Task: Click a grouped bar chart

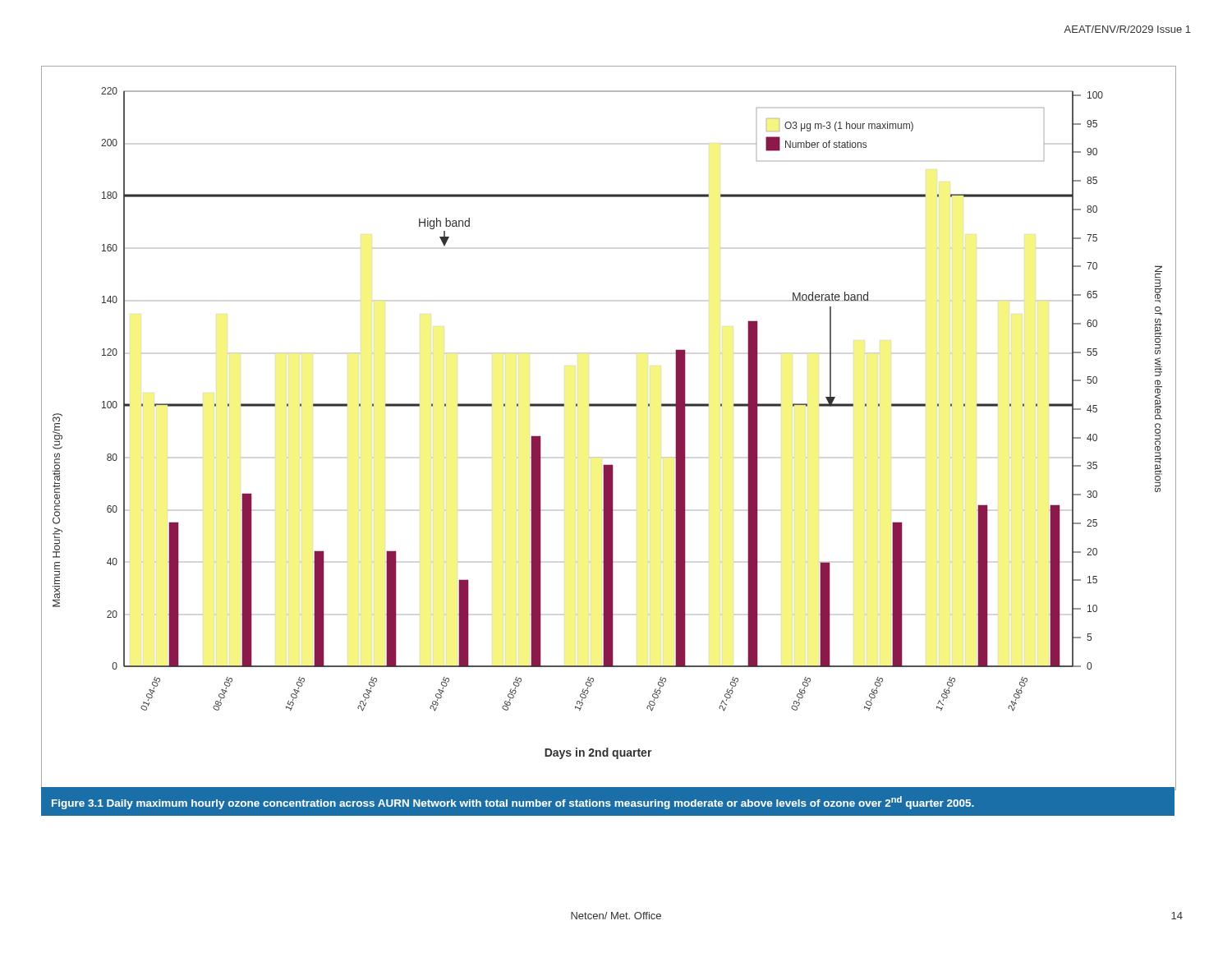Action: [609, 428]
